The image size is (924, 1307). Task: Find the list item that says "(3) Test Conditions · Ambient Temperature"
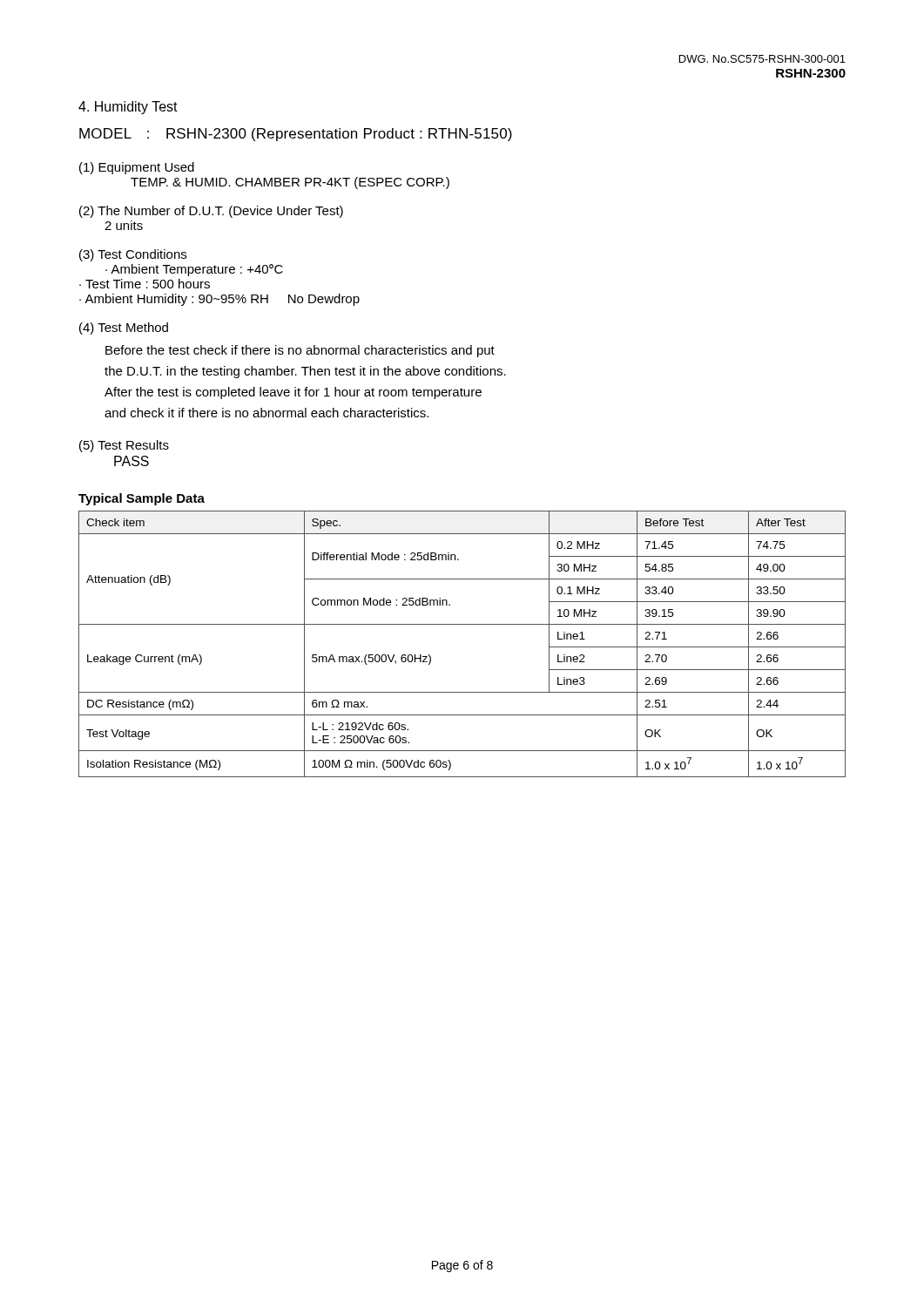[x=219, y=276]
